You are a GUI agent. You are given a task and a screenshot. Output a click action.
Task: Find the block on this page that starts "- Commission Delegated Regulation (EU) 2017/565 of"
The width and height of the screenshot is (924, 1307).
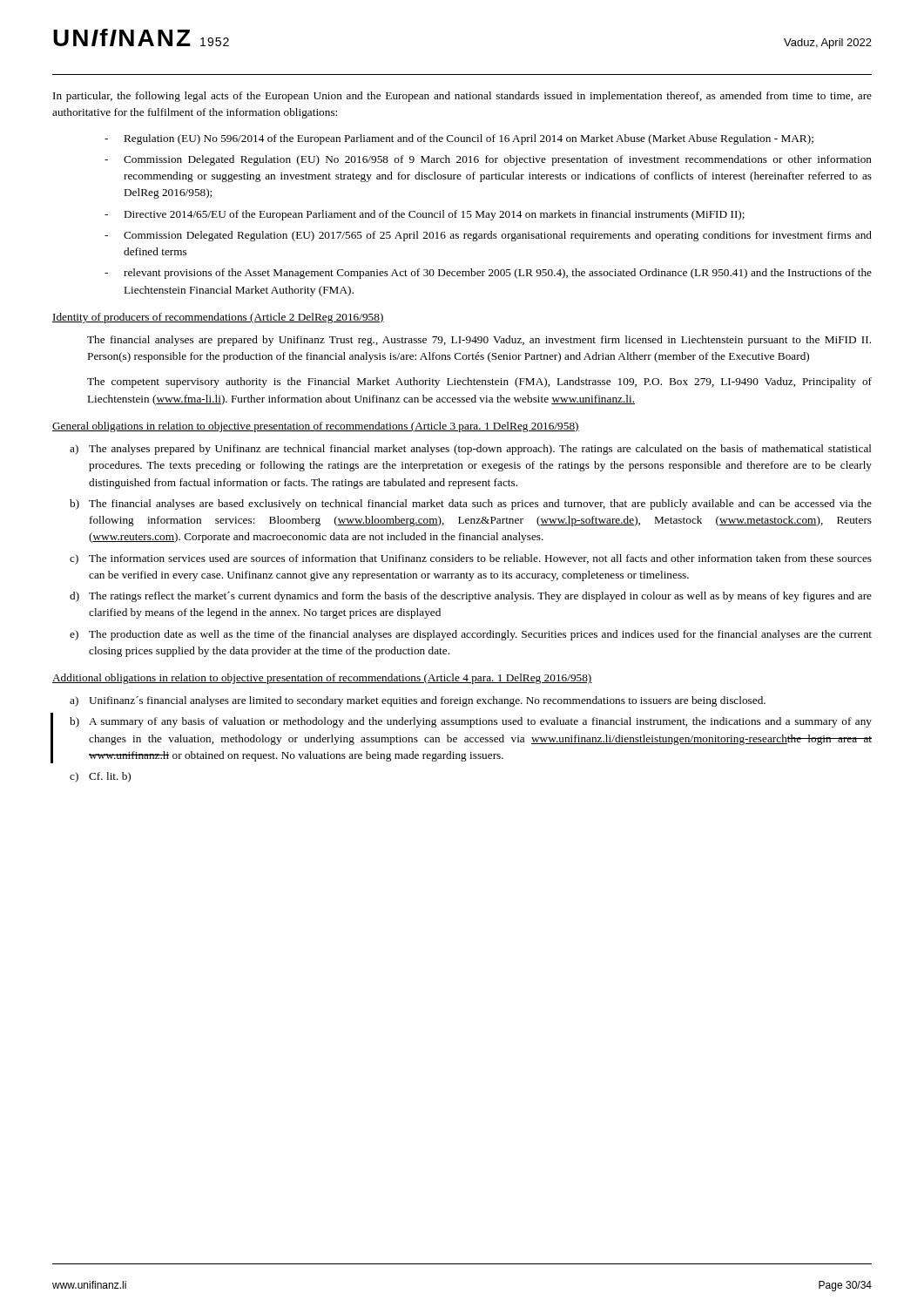click(x=488, y=243)
